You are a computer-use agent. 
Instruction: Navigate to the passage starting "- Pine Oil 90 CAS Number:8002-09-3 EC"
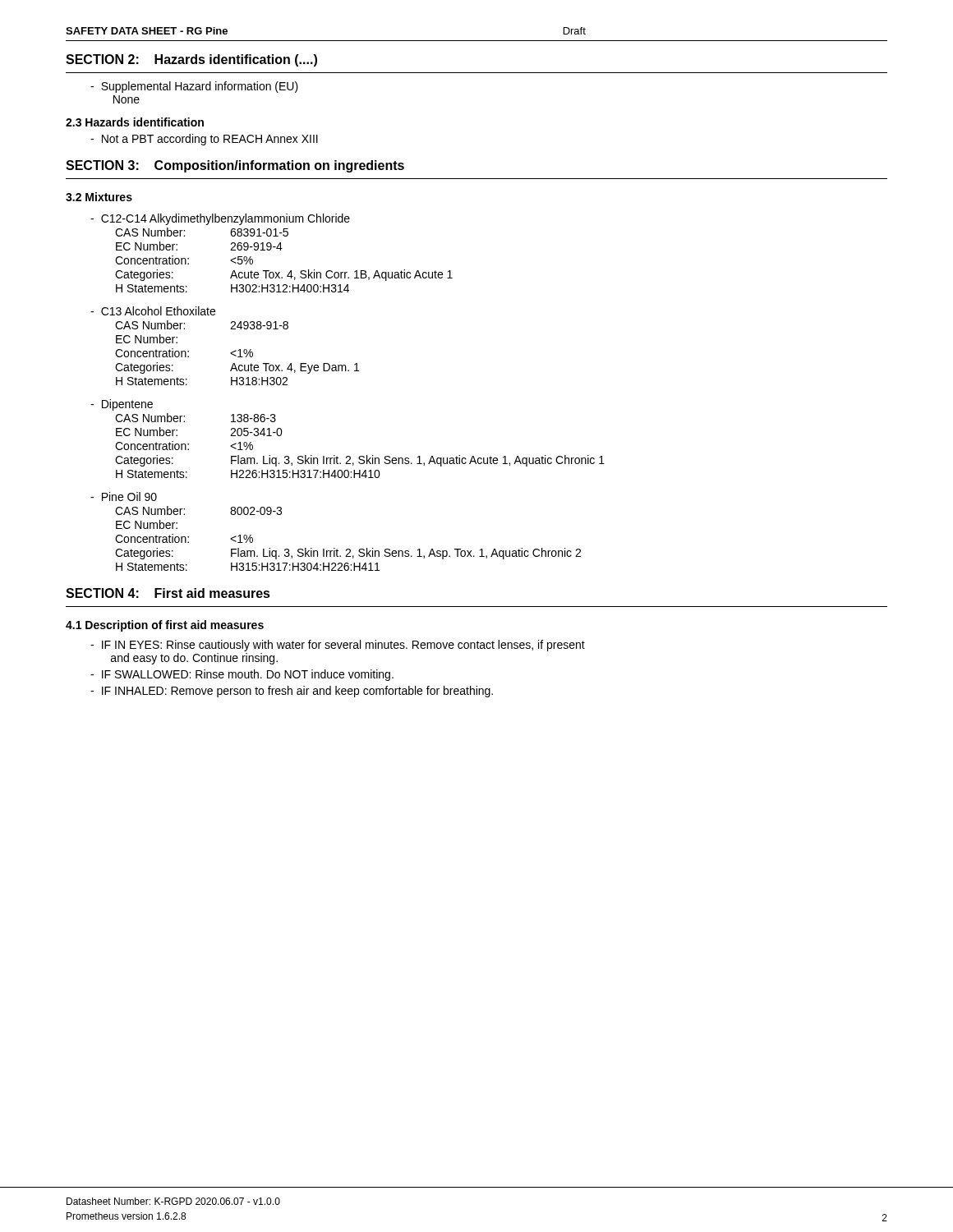pyautogui.click(x=124, y=496)
